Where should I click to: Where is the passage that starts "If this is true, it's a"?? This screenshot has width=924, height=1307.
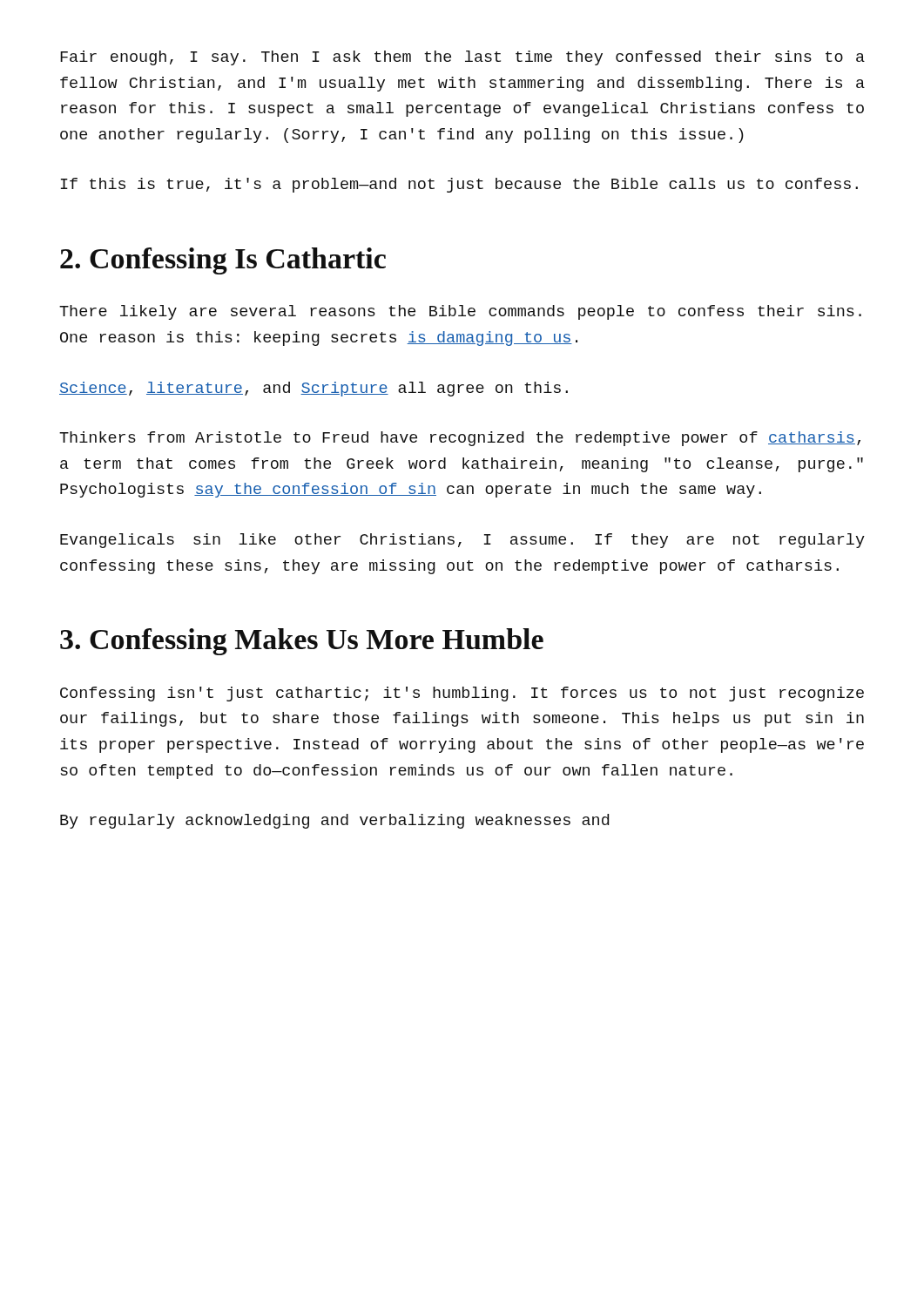pyautogui.click(x=460, y=185)
